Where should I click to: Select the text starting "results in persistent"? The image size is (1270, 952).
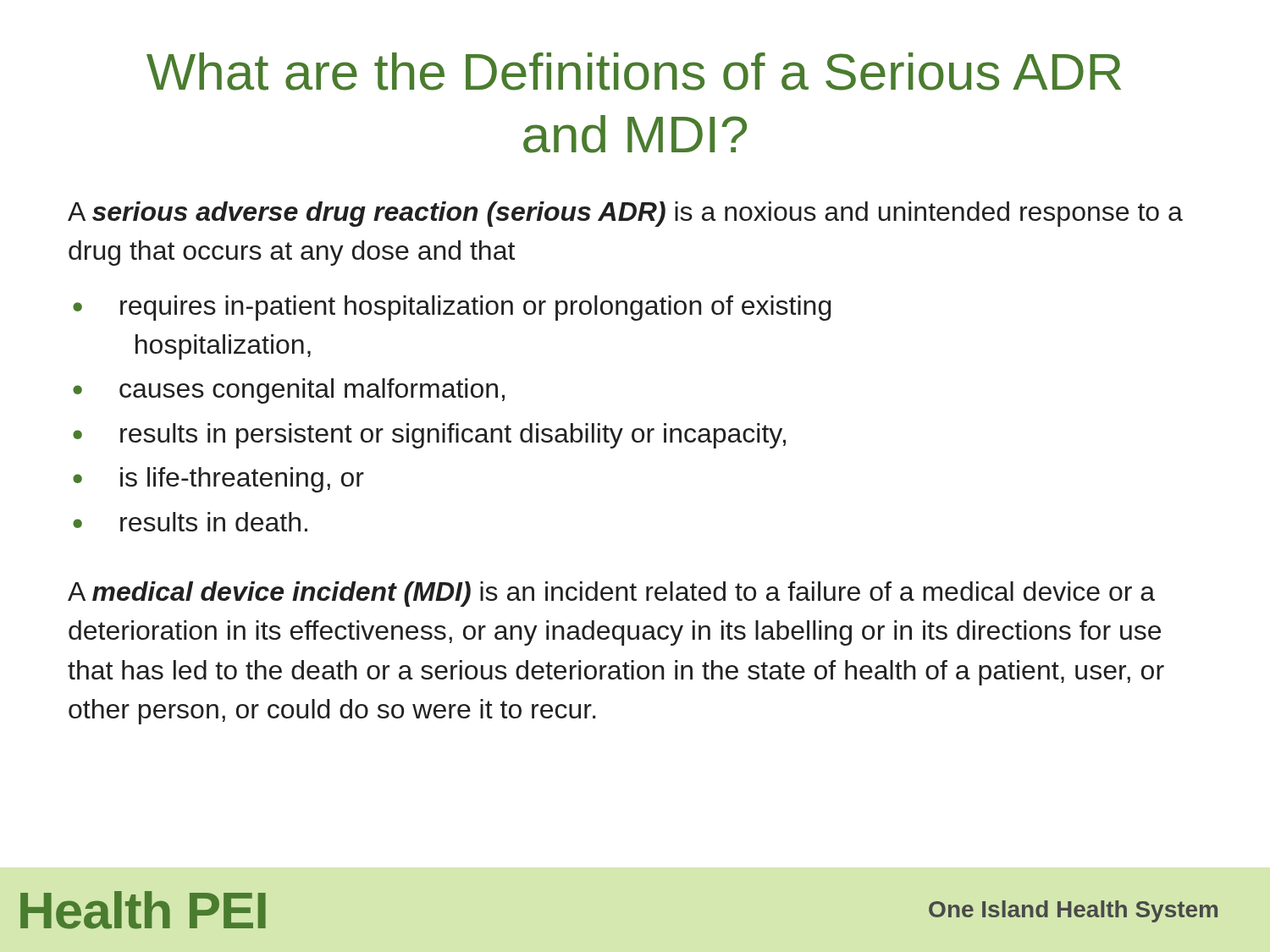pyautogui.click(x=453, y=433)
